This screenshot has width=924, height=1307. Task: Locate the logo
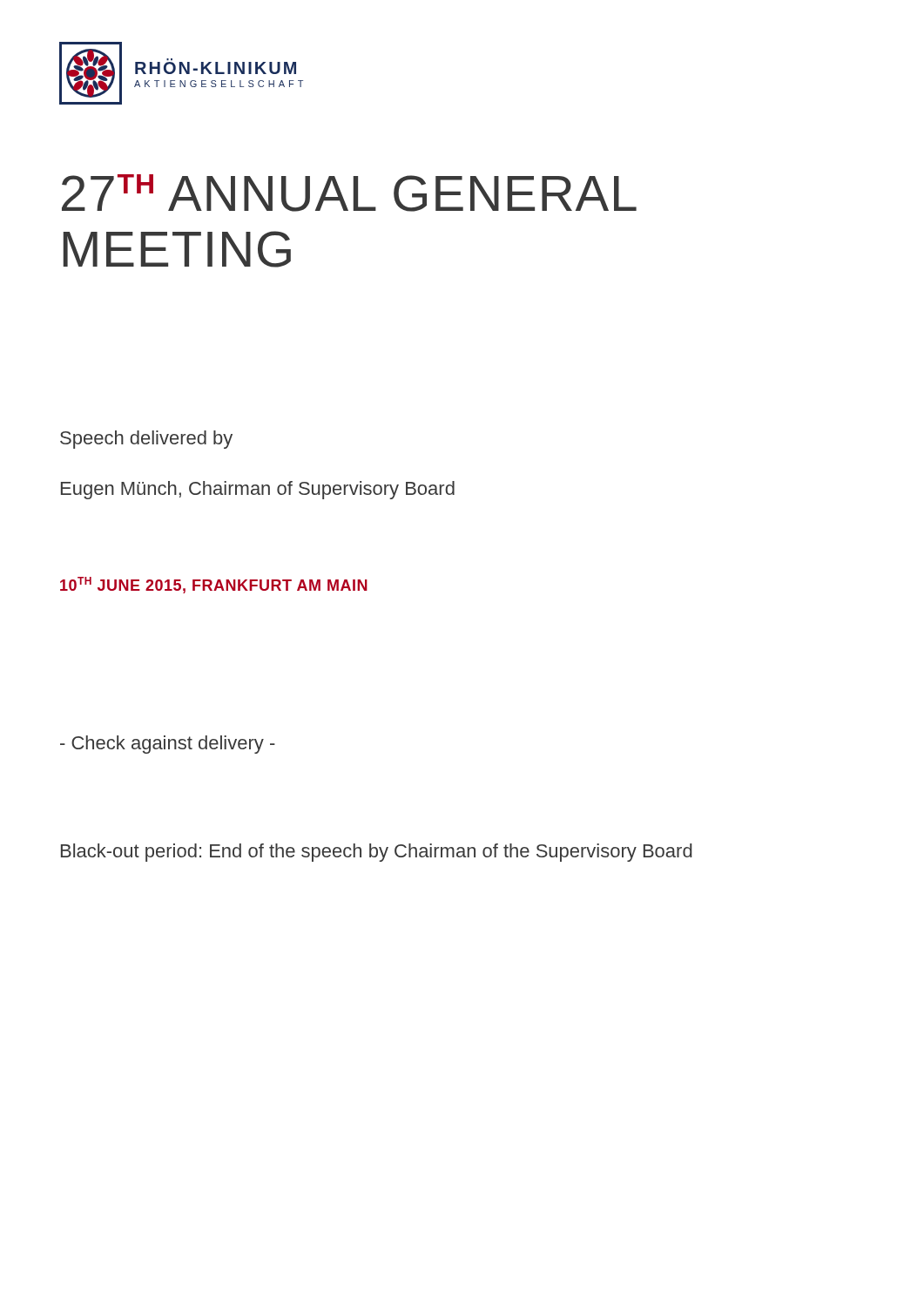pyautogui.click(x=183, y=73)
